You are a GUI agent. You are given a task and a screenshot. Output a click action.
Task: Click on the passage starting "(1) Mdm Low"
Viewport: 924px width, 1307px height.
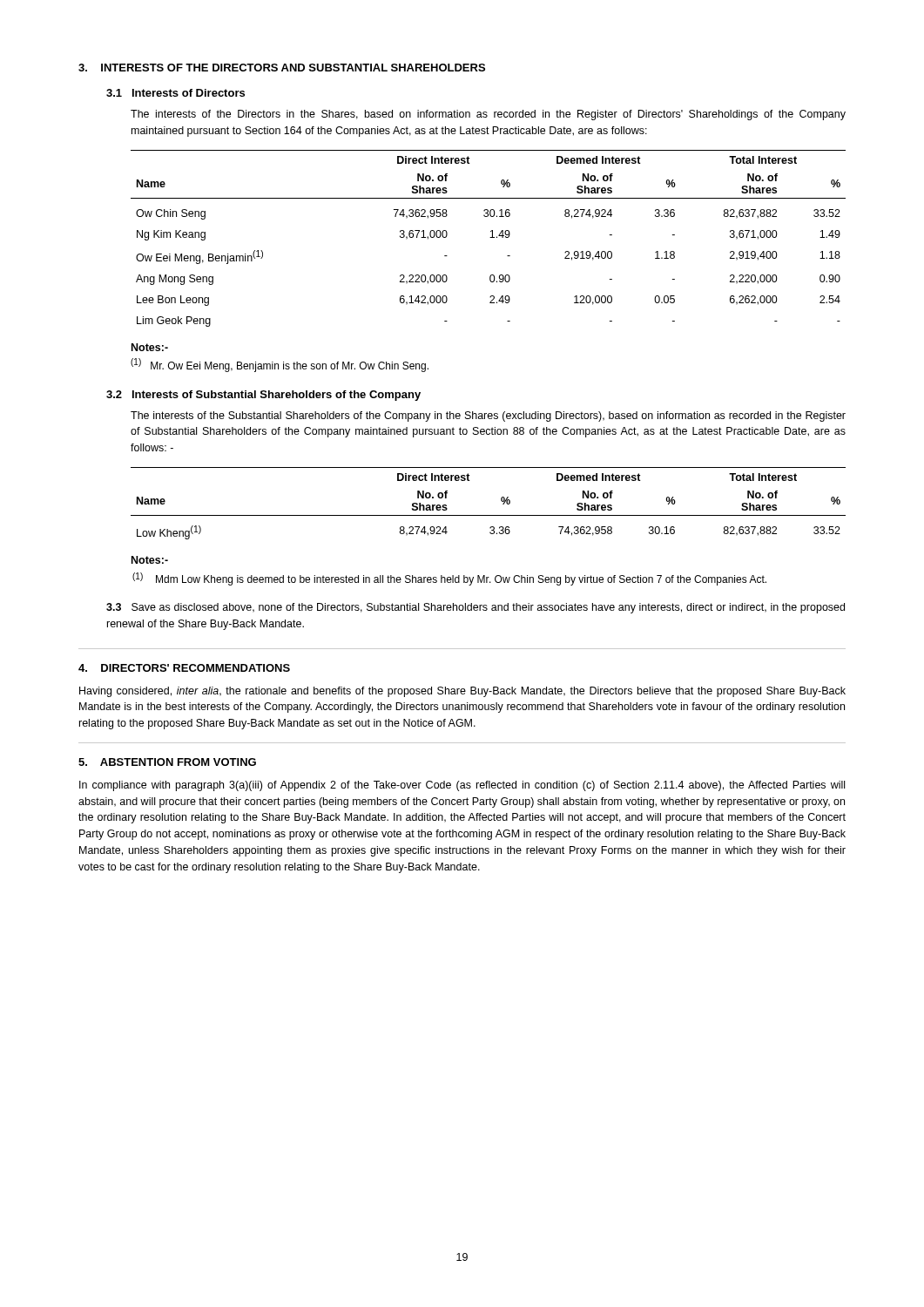point(488,579)
